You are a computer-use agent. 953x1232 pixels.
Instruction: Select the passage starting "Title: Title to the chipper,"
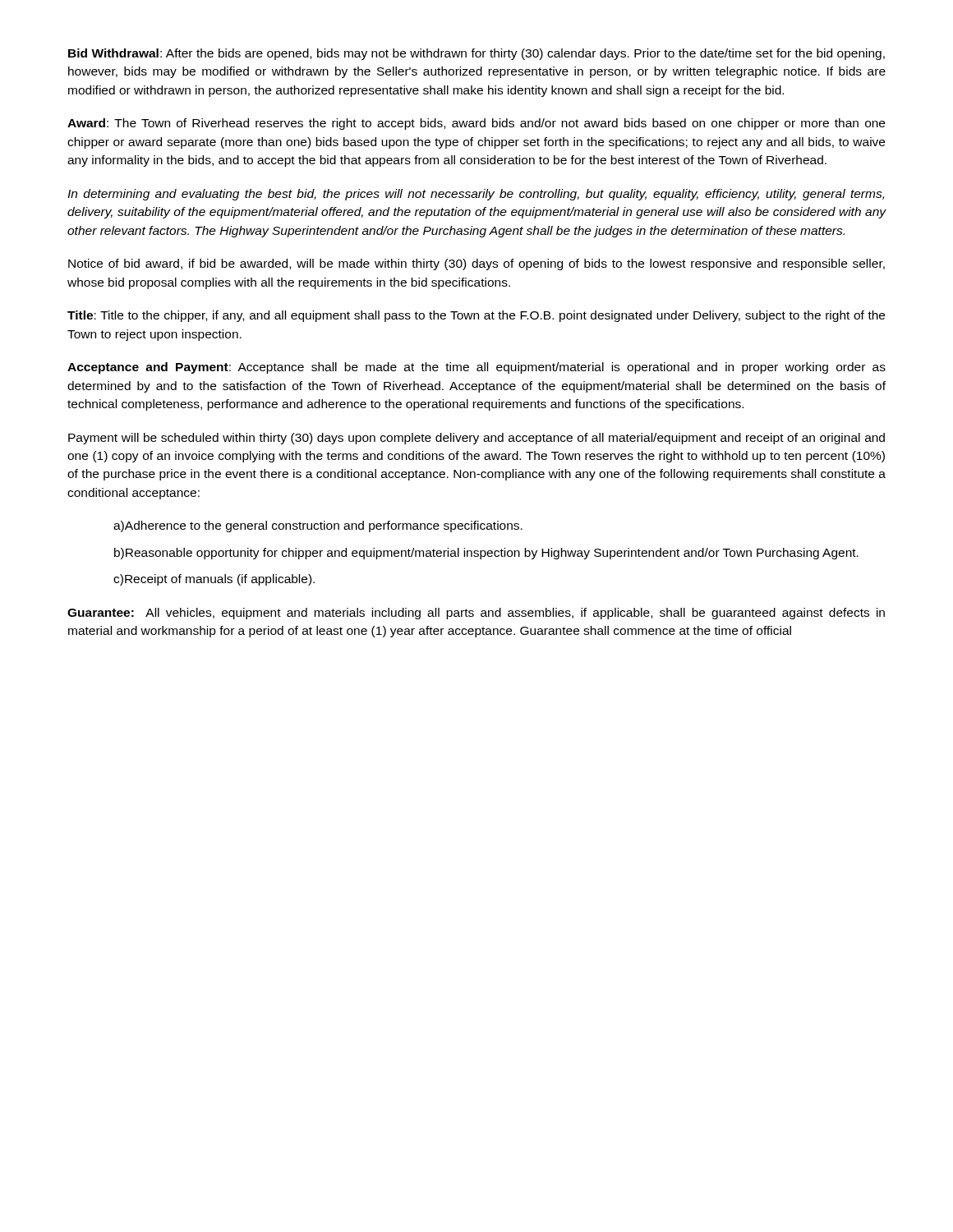click(476, 324)
